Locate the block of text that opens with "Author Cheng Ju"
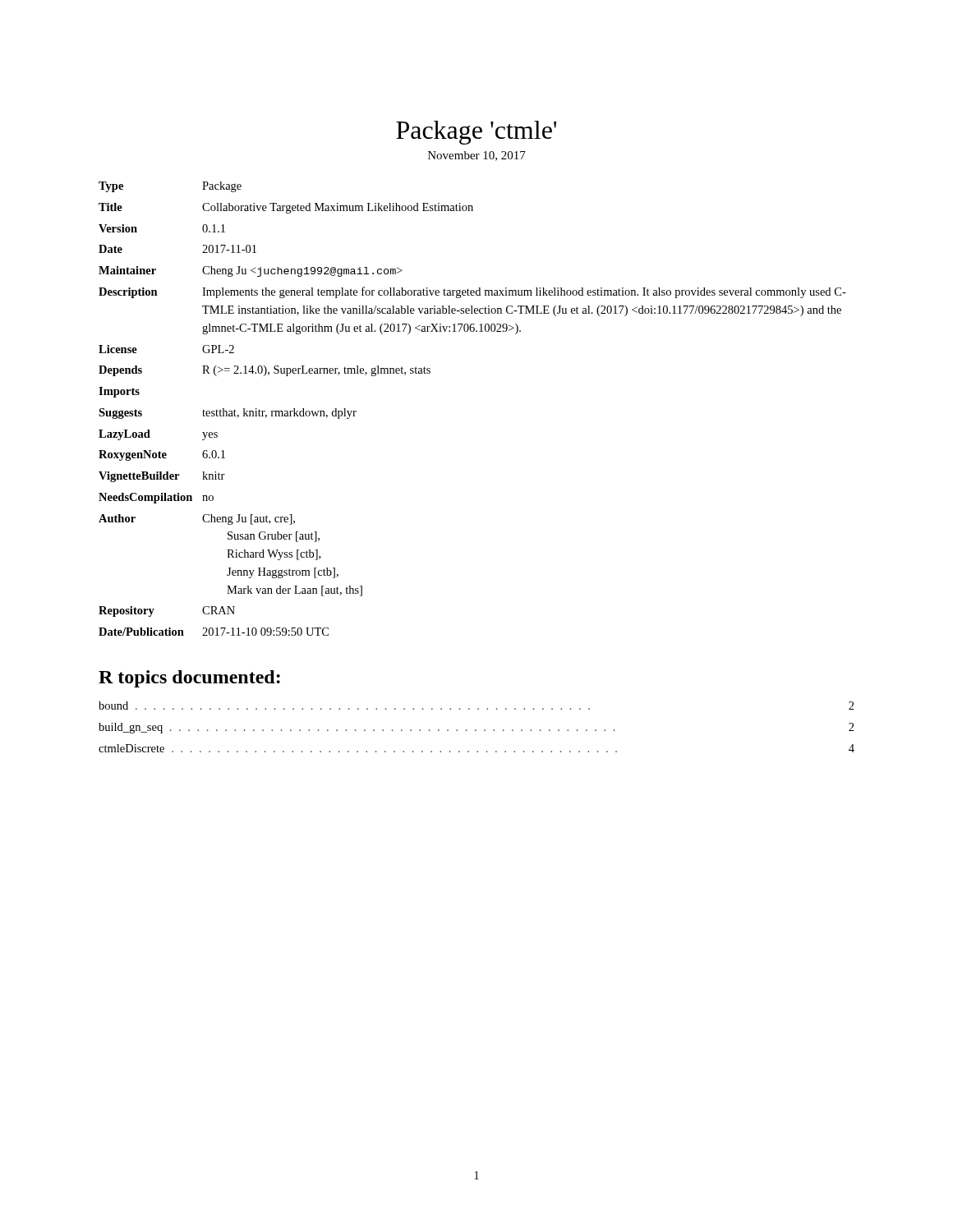953x1232 pixels. click(x=231, y=554)
